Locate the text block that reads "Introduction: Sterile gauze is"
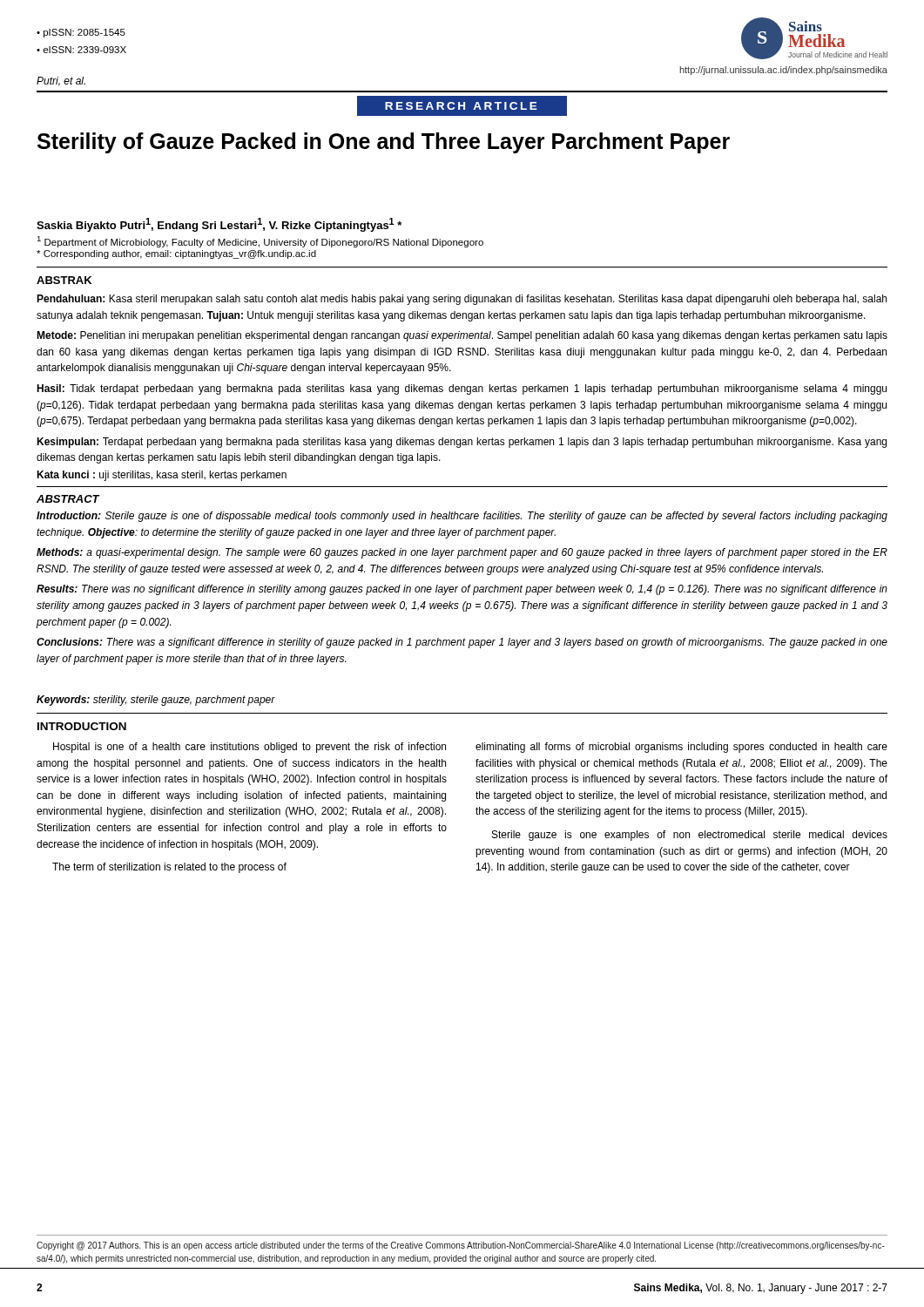 (x=462, y=587)
